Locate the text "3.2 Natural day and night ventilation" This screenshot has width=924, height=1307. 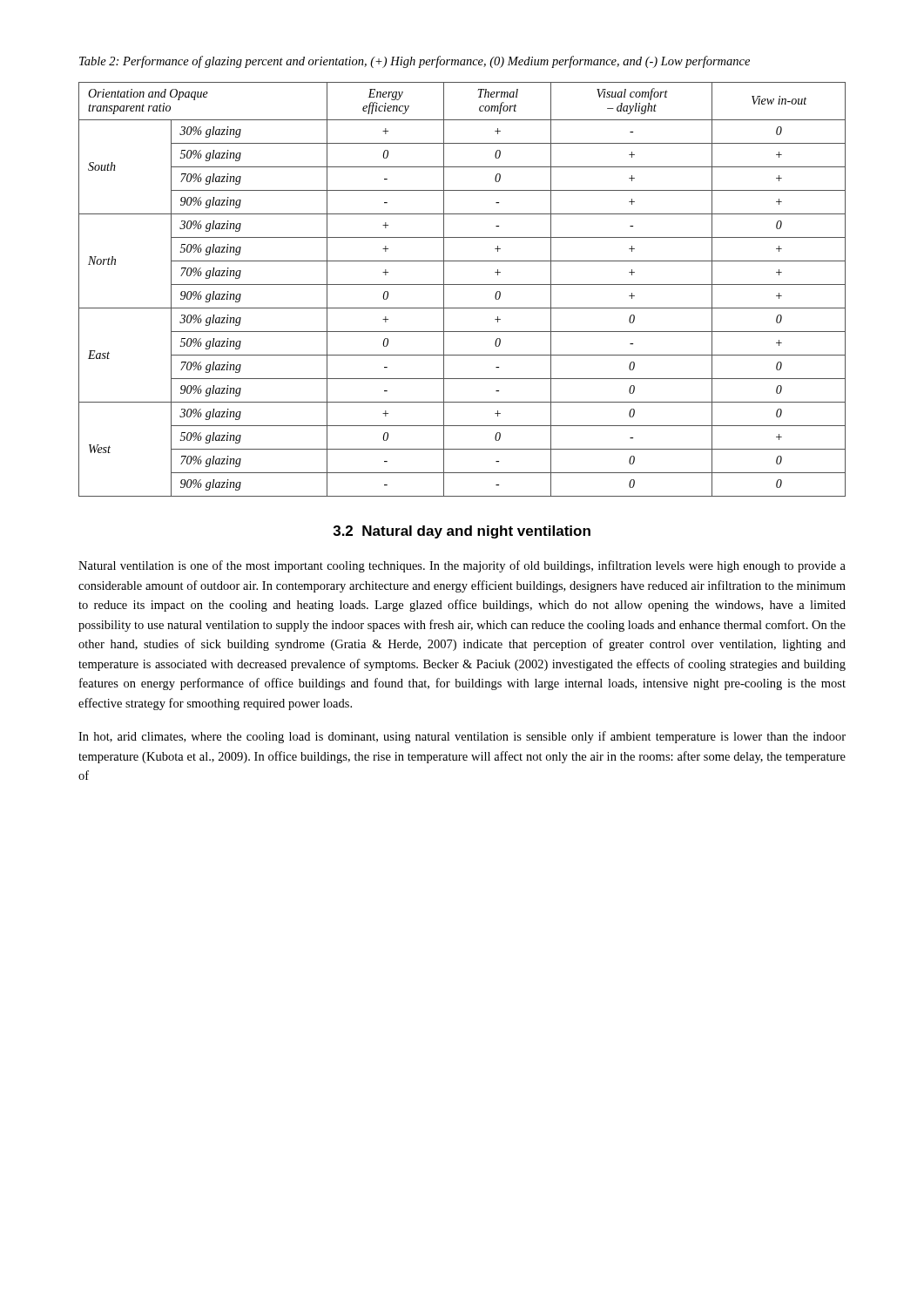462,531
